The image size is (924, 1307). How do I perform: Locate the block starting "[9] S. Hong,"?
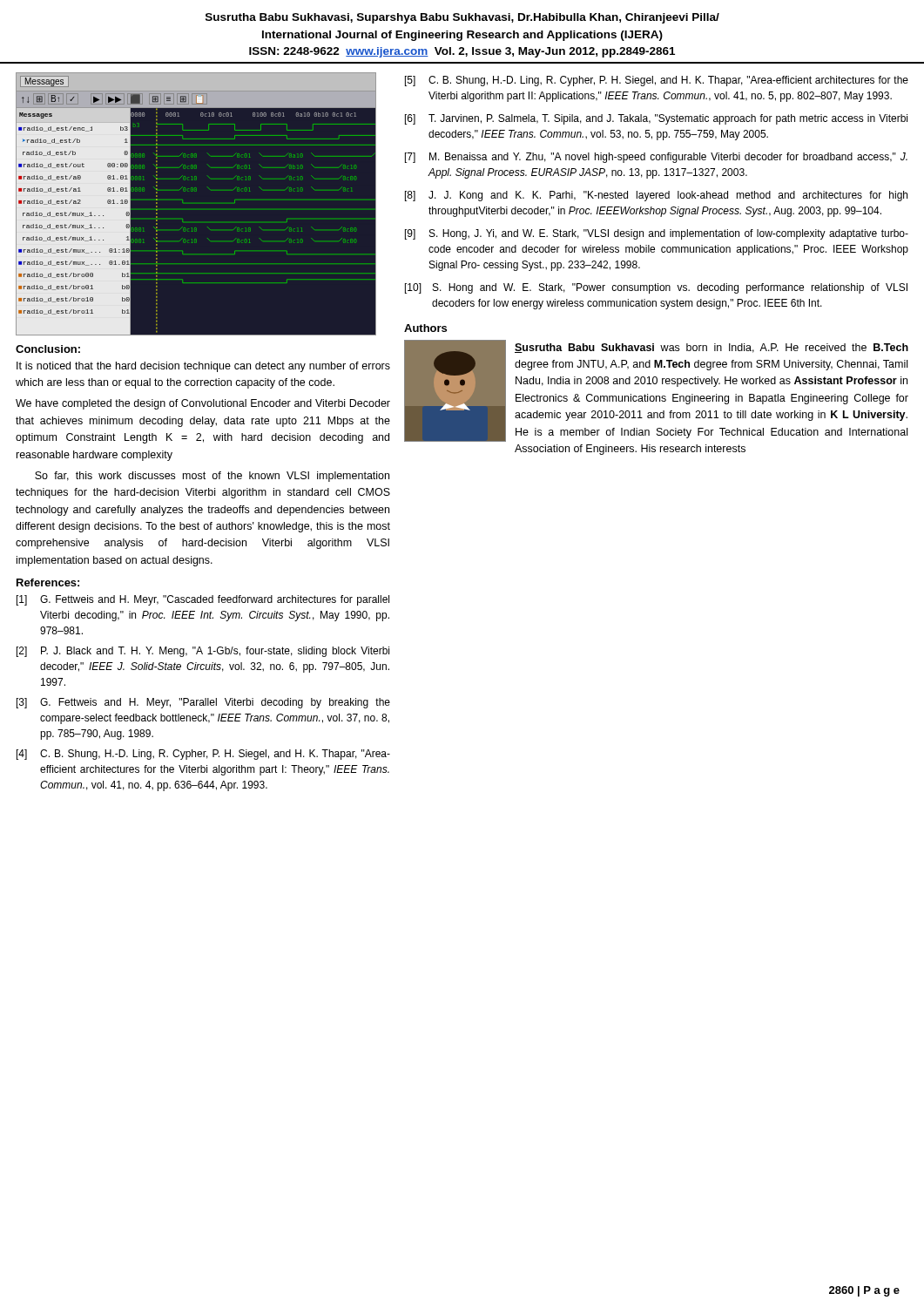coord(656,249)
